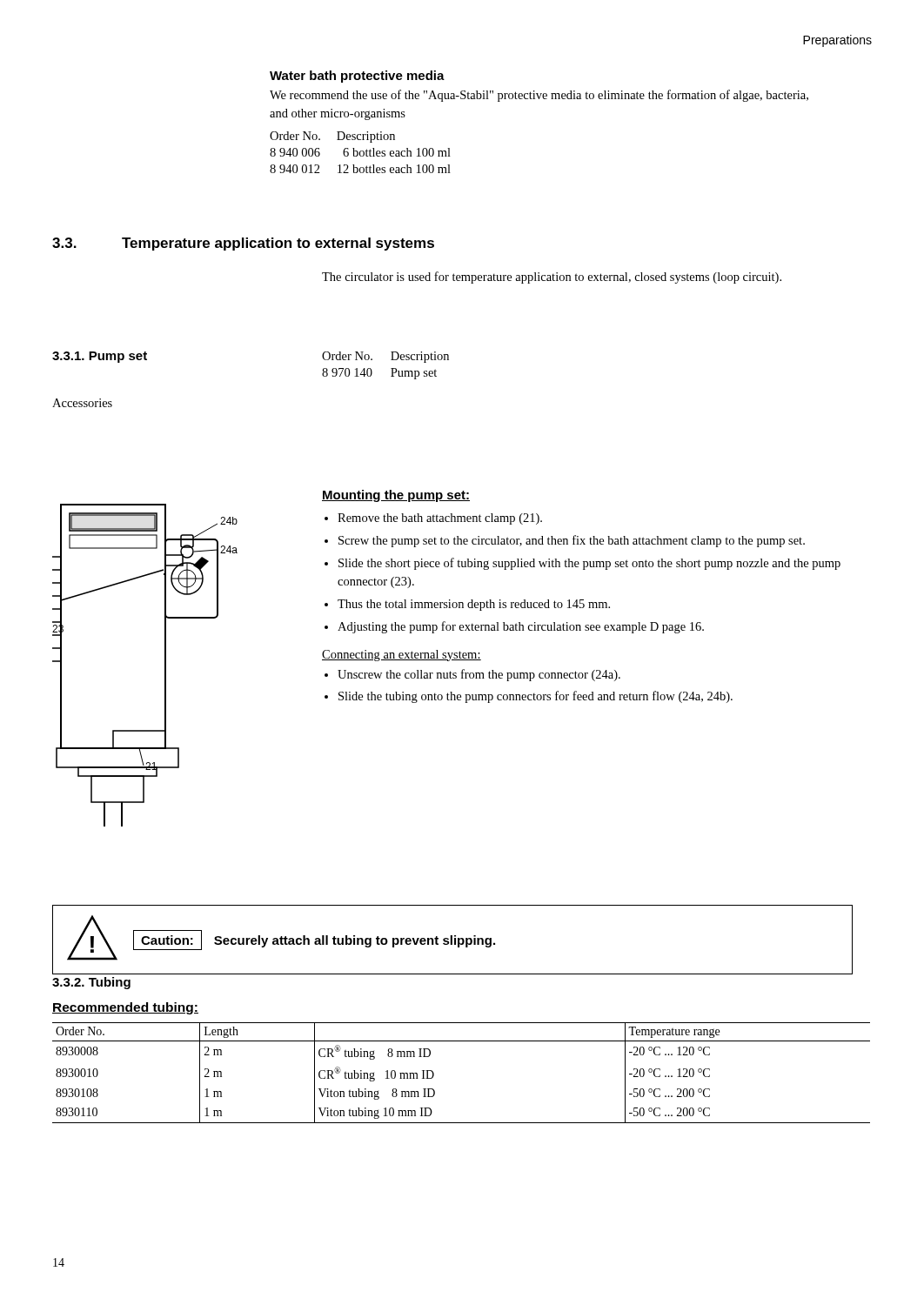Click on the passage starting "3.3. Temperature application to external systems"
924x1305 pixels.
pos(243,244)
